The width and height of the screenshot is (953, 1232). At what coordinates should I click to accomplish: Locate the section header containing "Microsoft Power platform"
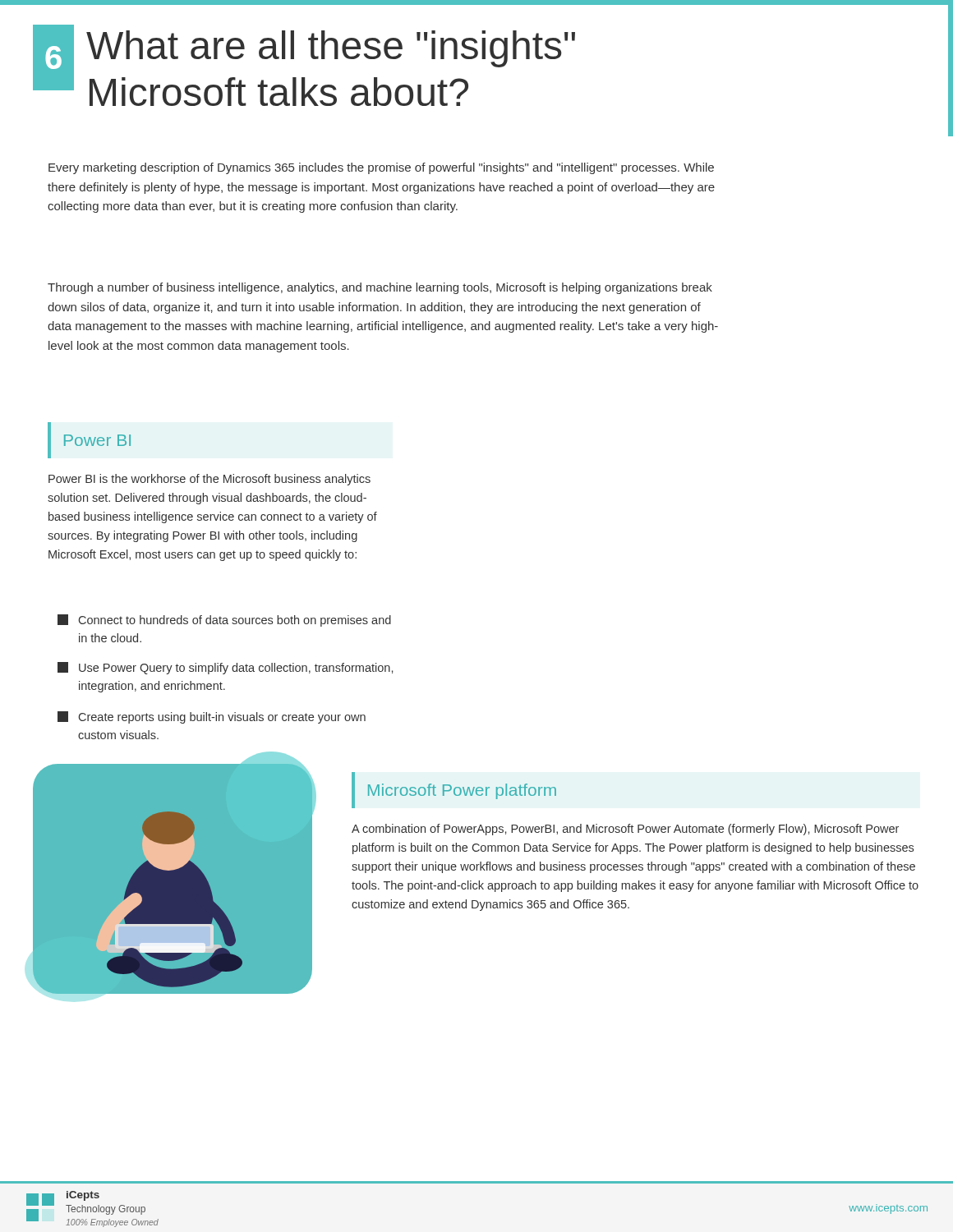click(x=462, y=790)
